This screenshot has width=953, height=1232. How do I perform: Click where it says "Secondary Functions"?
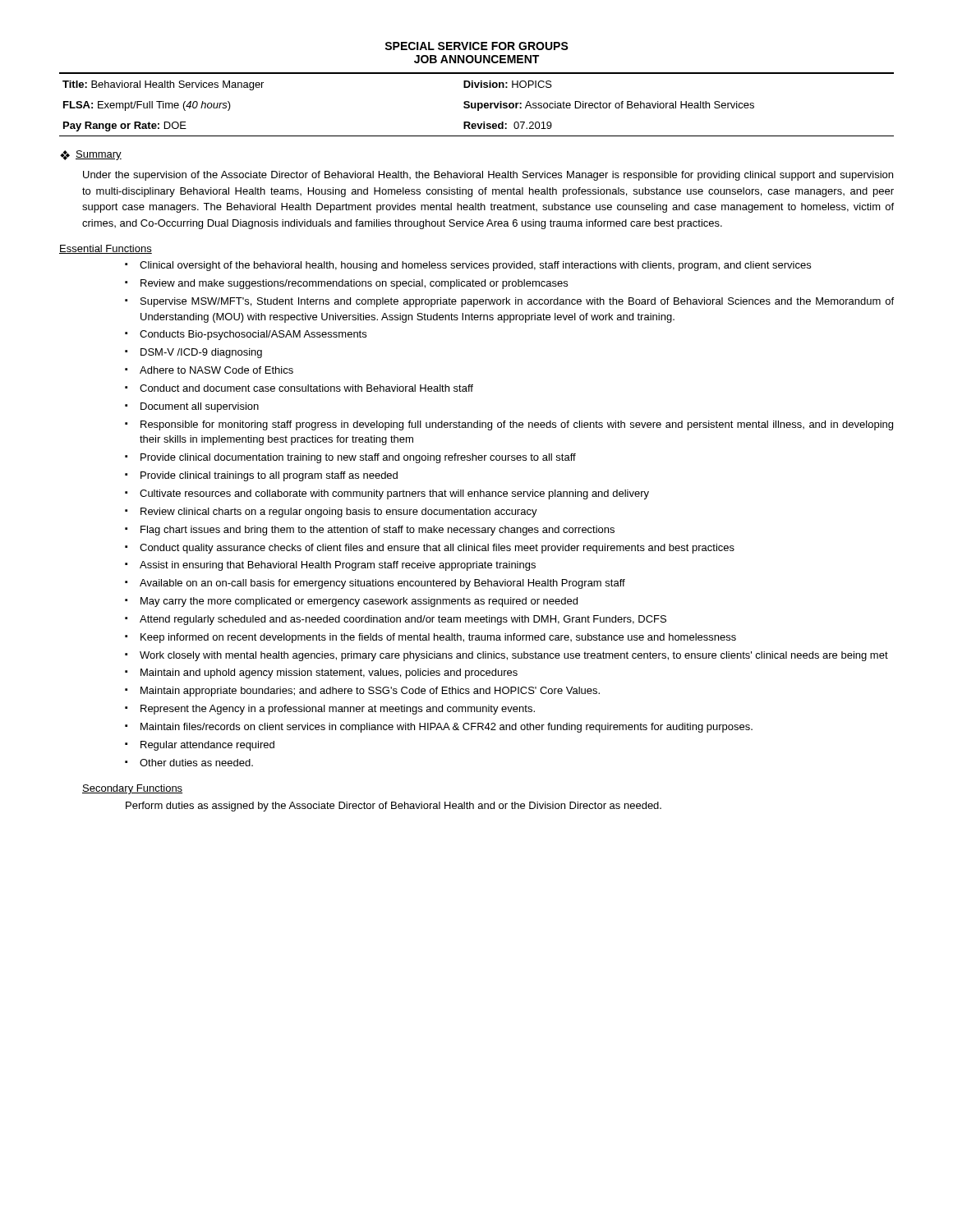click(132, 788)
